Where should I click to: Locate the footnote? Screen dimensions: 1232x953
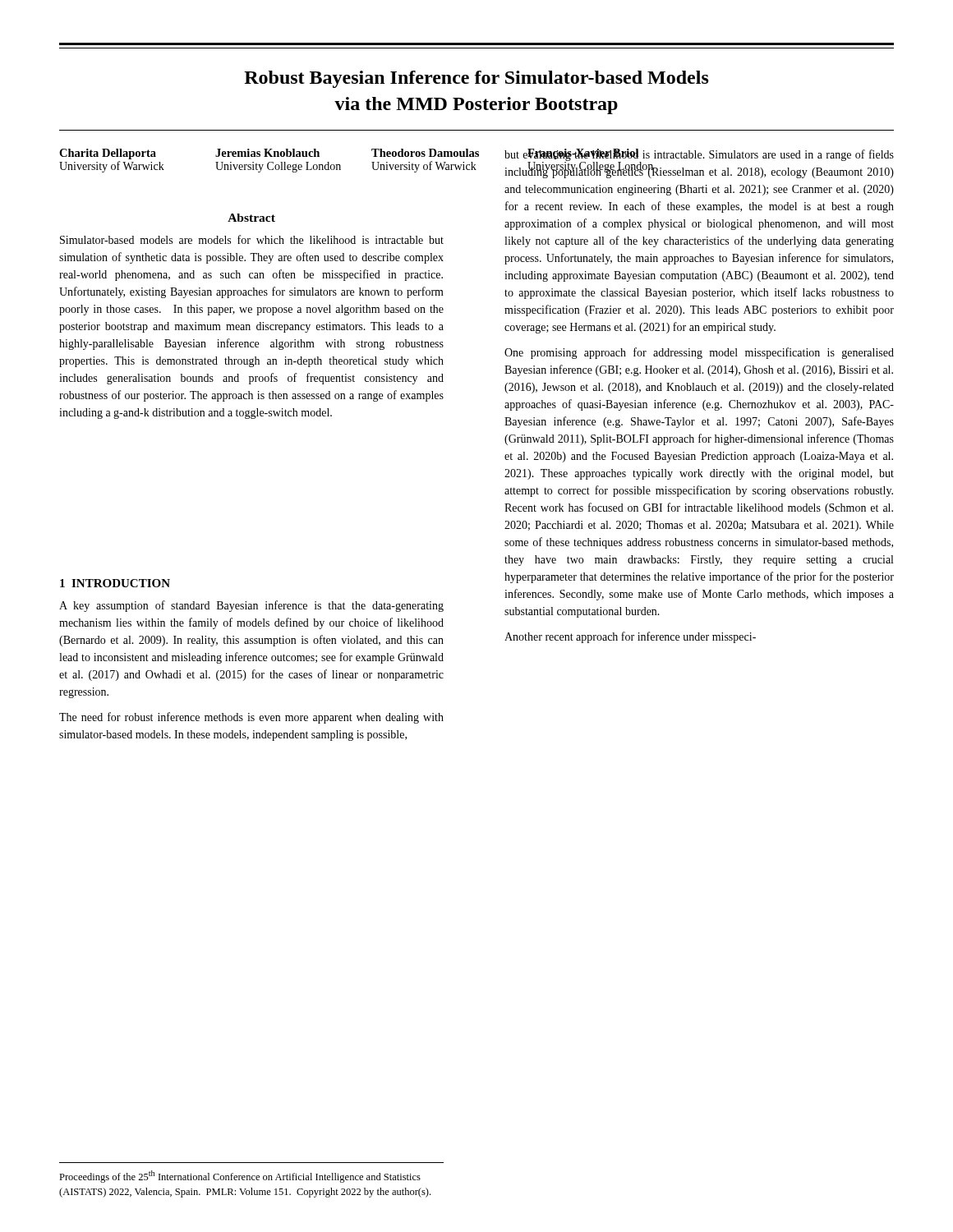point(245,1183)
